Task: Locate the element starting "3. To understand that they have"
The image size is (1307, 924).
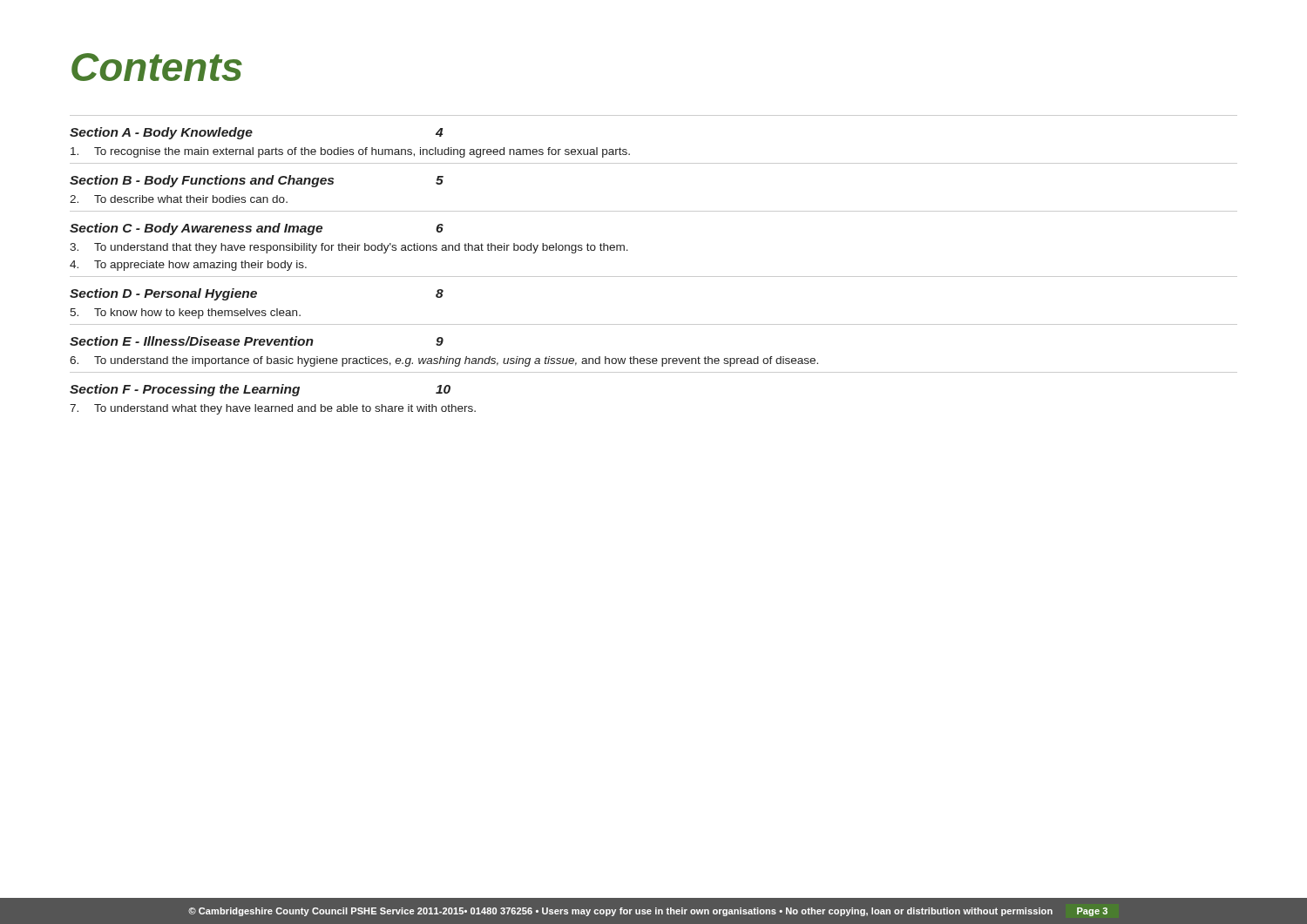Action: [x=349, y=247]
